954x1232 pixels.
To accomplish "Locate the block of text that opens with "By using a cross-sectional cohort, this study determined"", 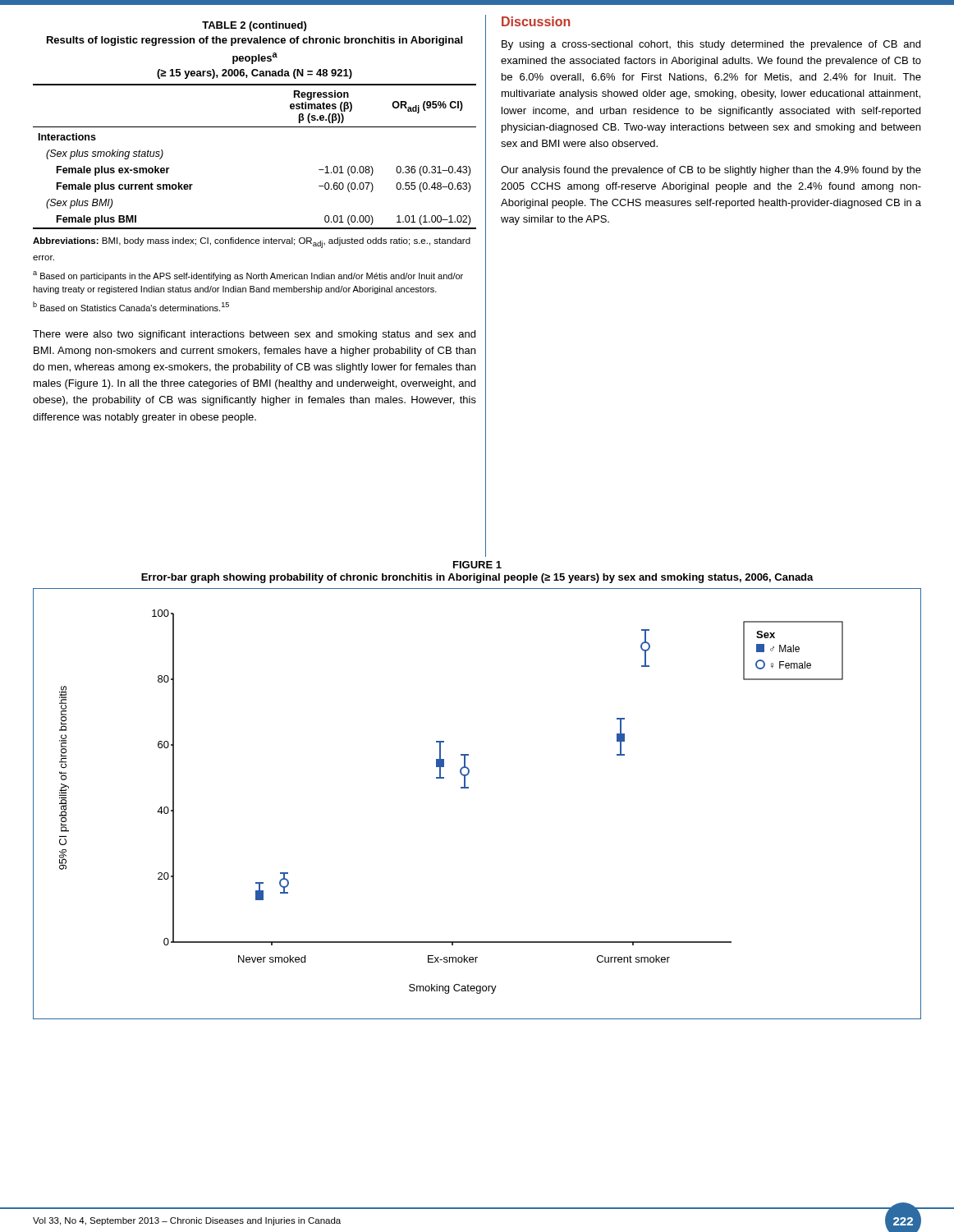I will [x=711, y=94].
